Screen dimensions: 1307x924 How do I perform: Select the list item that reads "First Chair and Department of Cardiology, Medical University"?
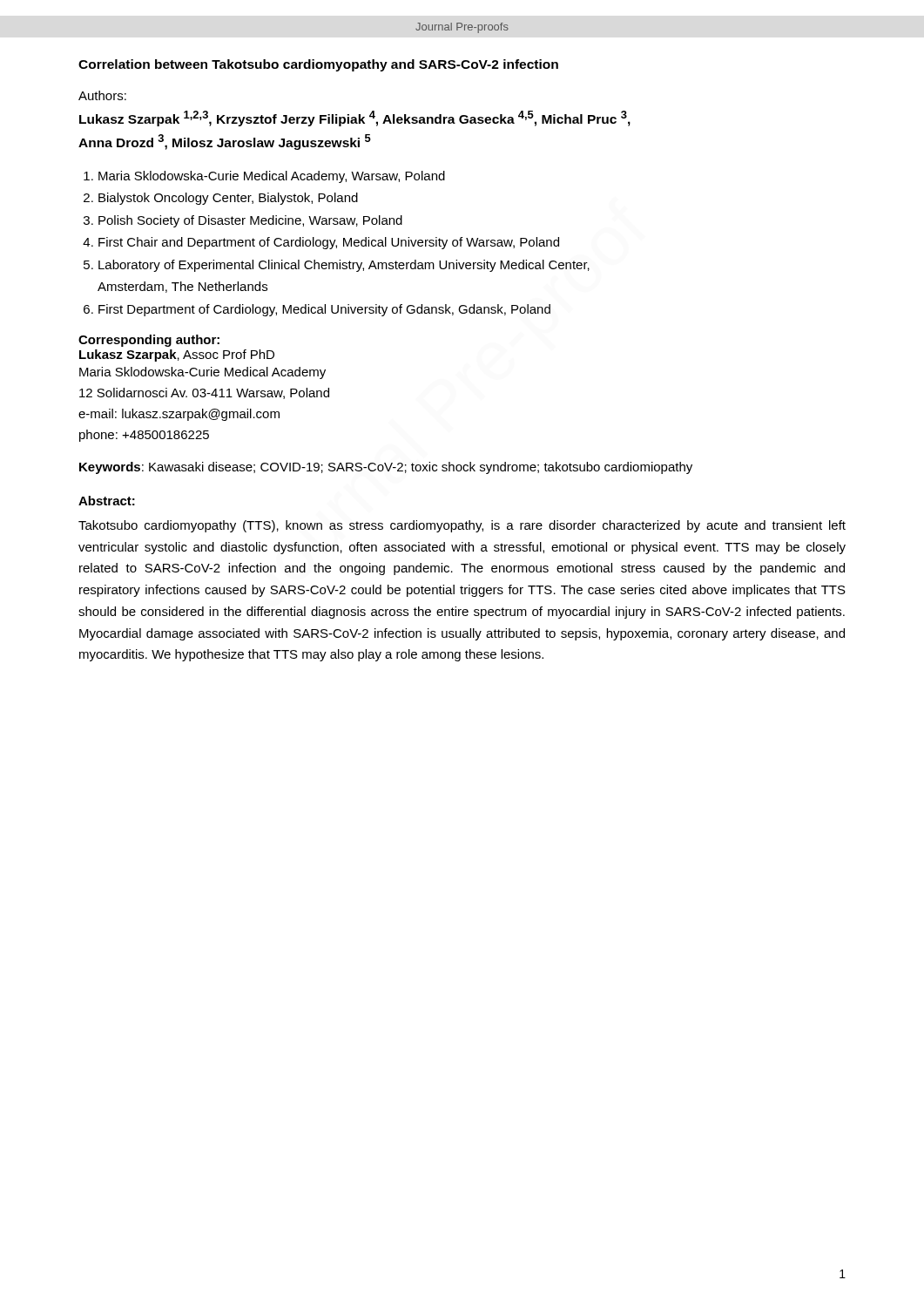[x=329, y=242]
